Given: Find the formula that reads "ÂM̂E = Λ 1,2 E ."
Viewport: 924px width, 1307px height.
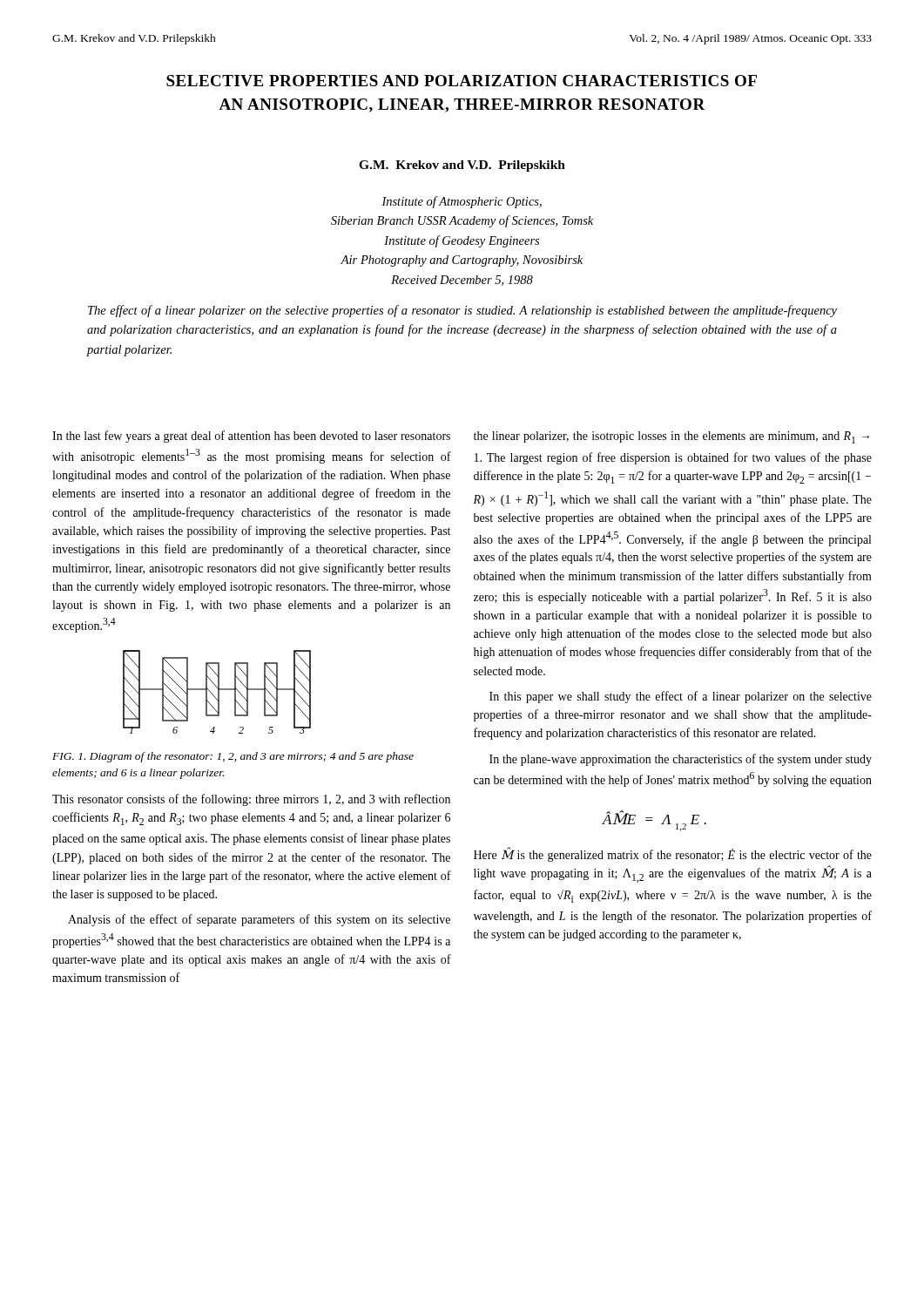Looking at the screenshot, I should (x=673, y=816).
